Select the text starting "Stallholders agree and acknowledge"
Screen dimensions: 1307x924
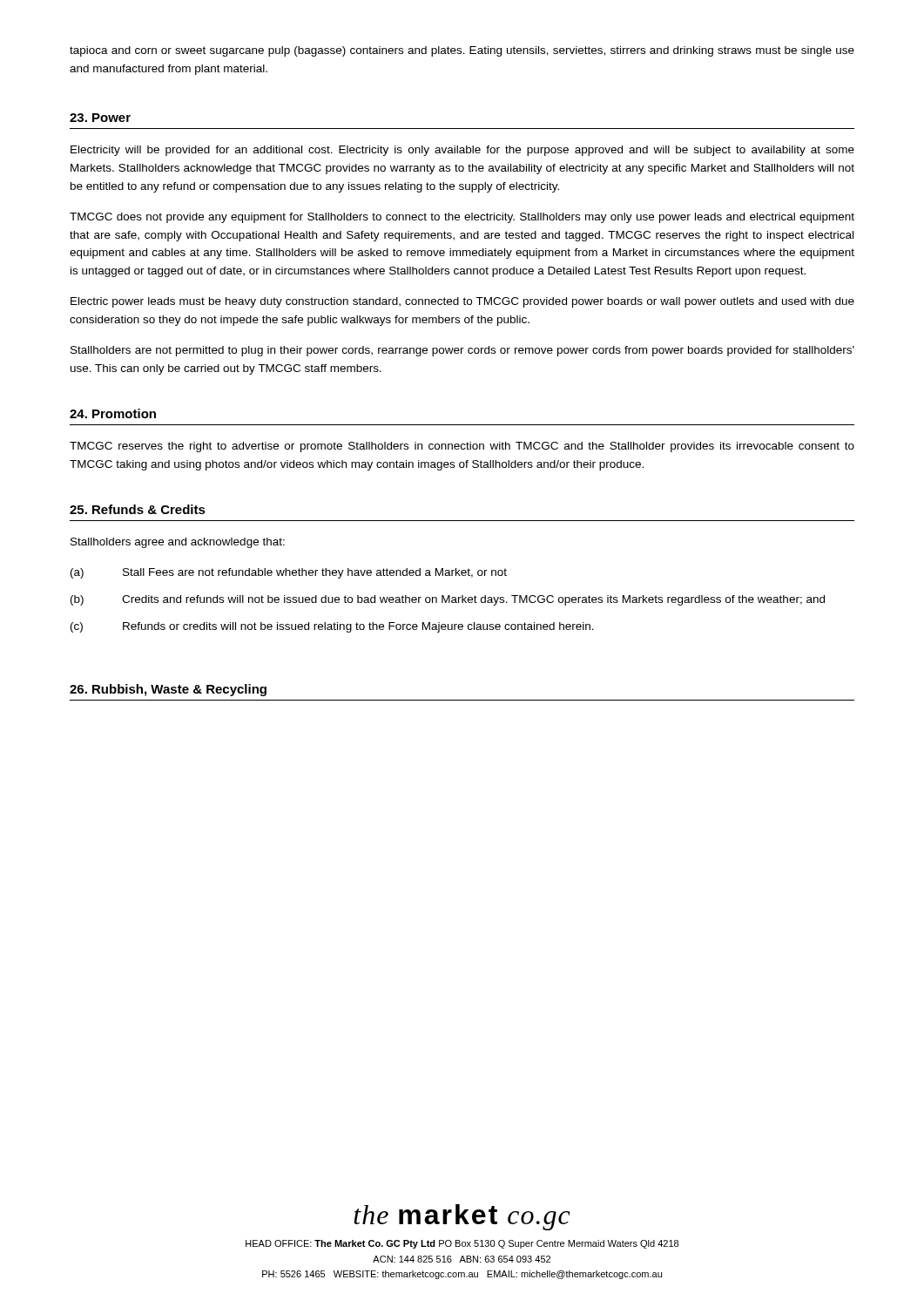[x=178, y=541]
